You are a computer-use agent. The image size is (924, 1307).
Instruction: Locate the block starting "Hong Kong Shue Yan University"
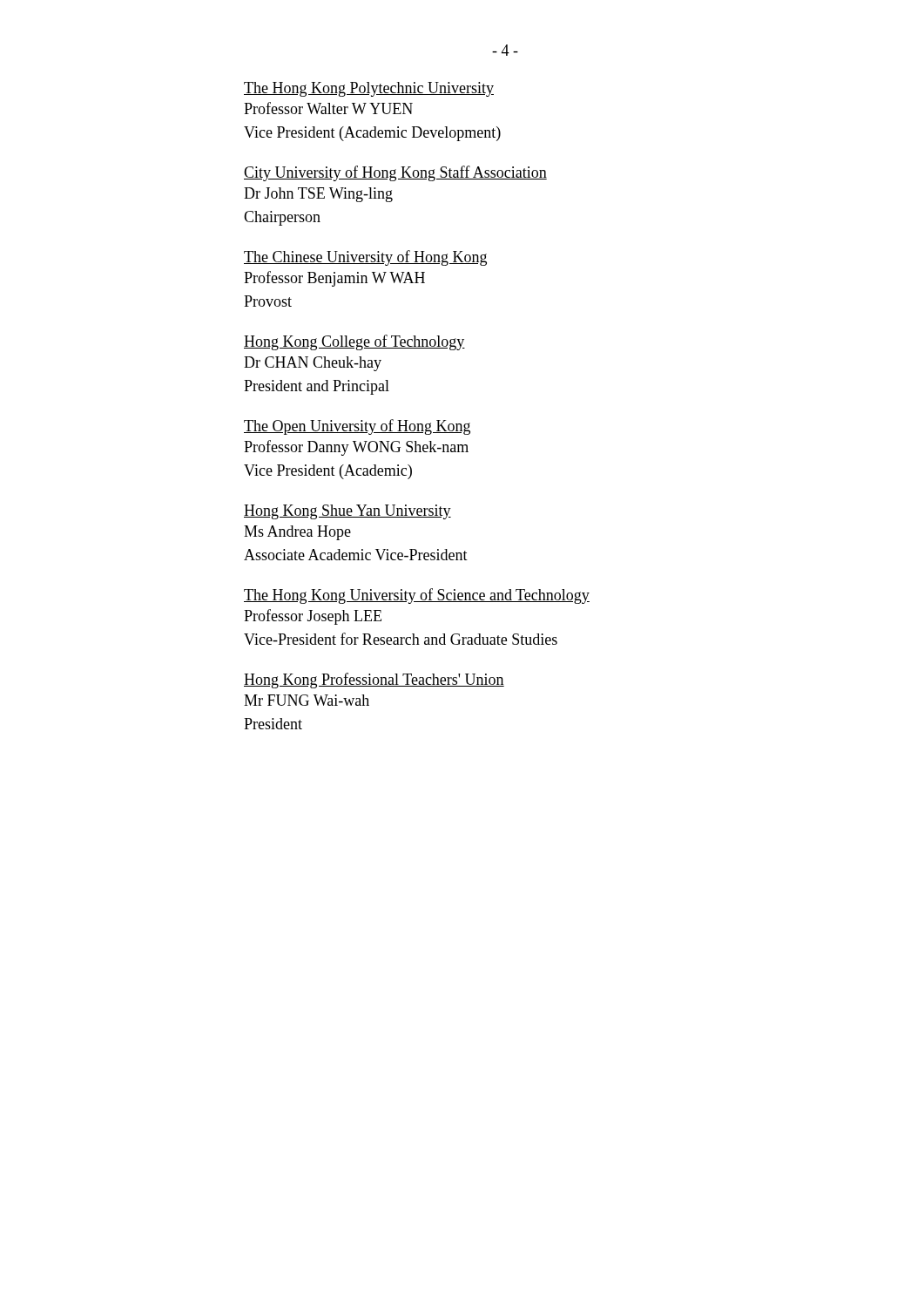[347, 511]
